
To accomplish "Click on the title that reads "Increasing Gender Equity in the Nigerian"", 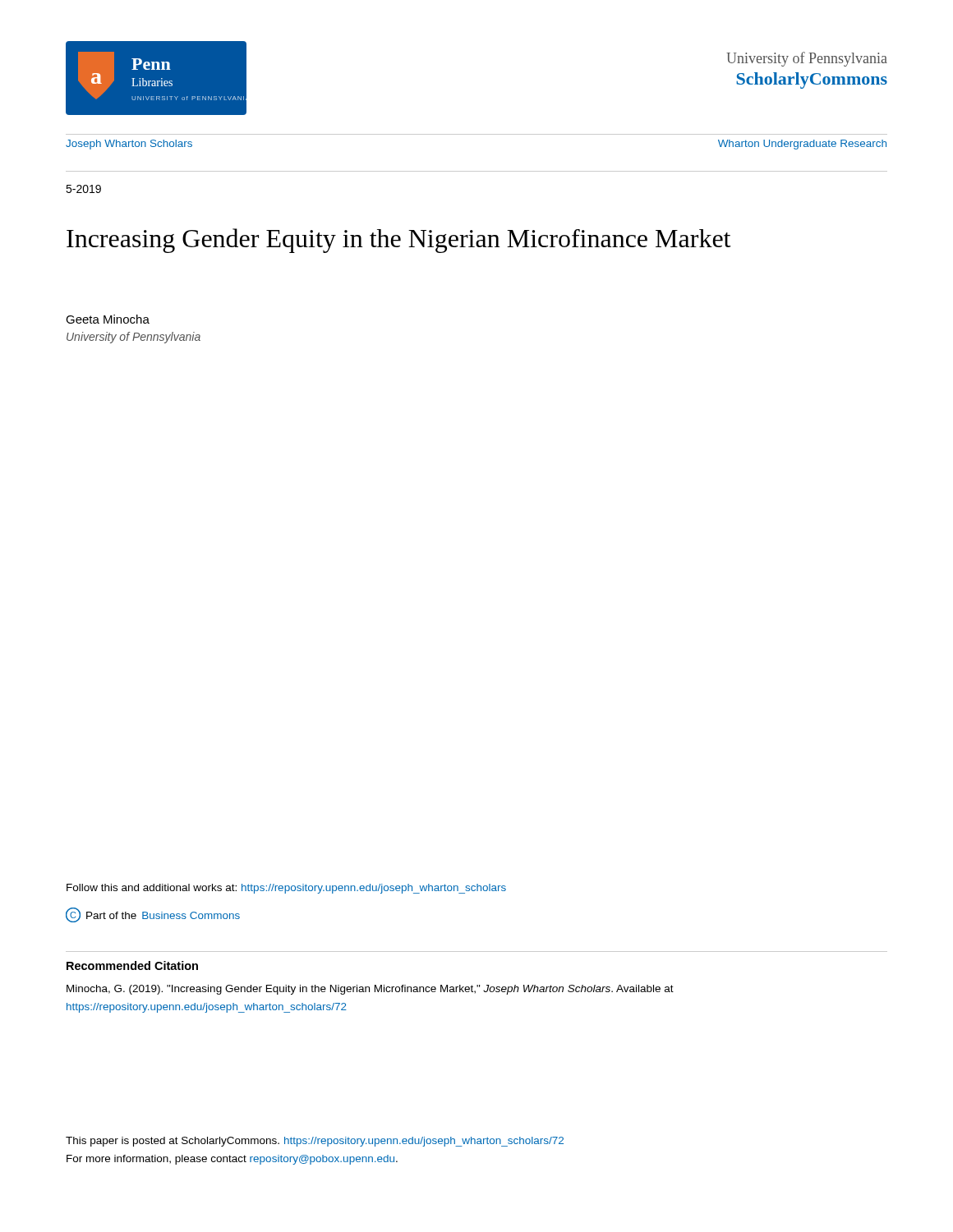I will point(398,238).
